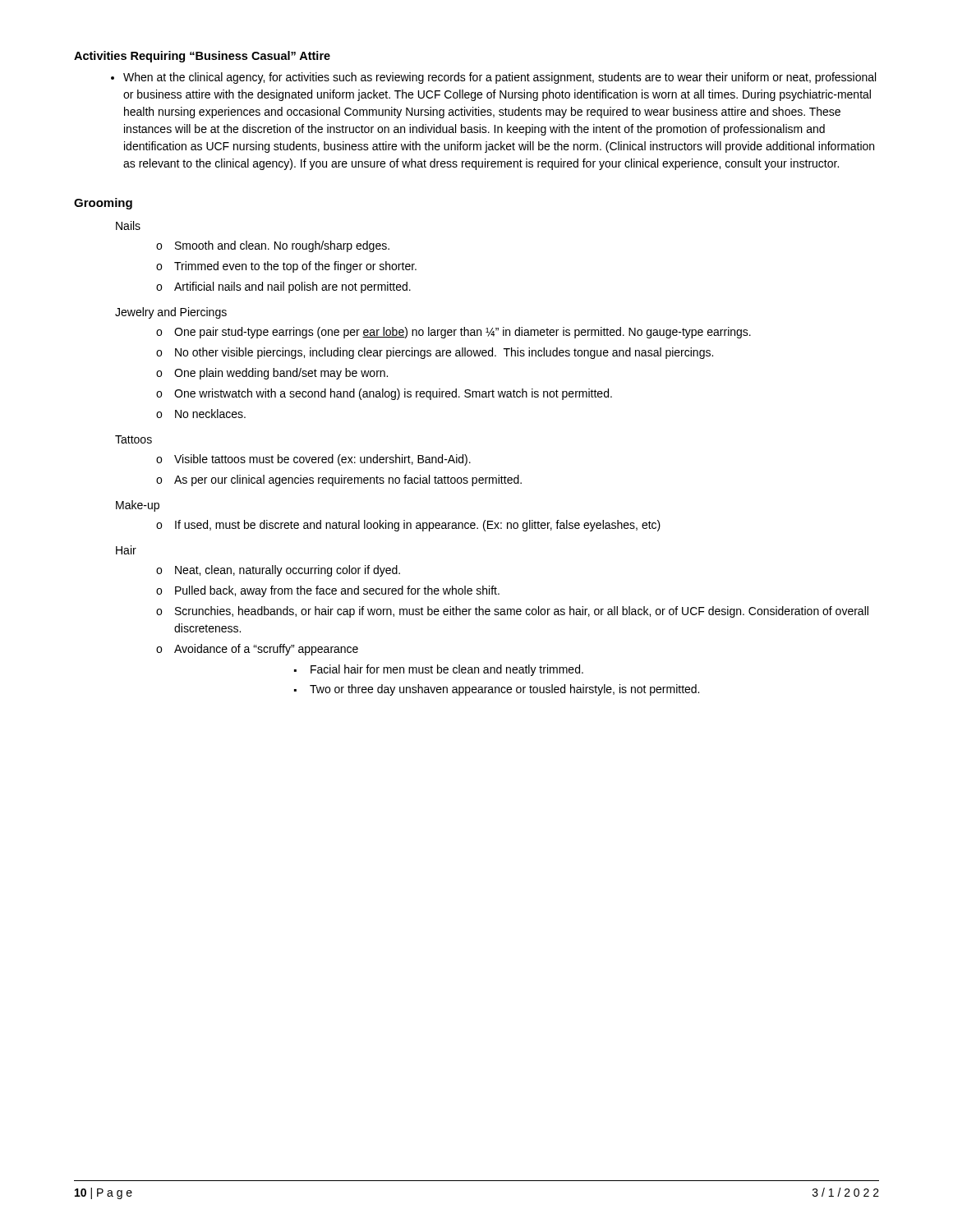
Task: Locate the list item with the text "One wristwatch with"
Action: (518, 394)
